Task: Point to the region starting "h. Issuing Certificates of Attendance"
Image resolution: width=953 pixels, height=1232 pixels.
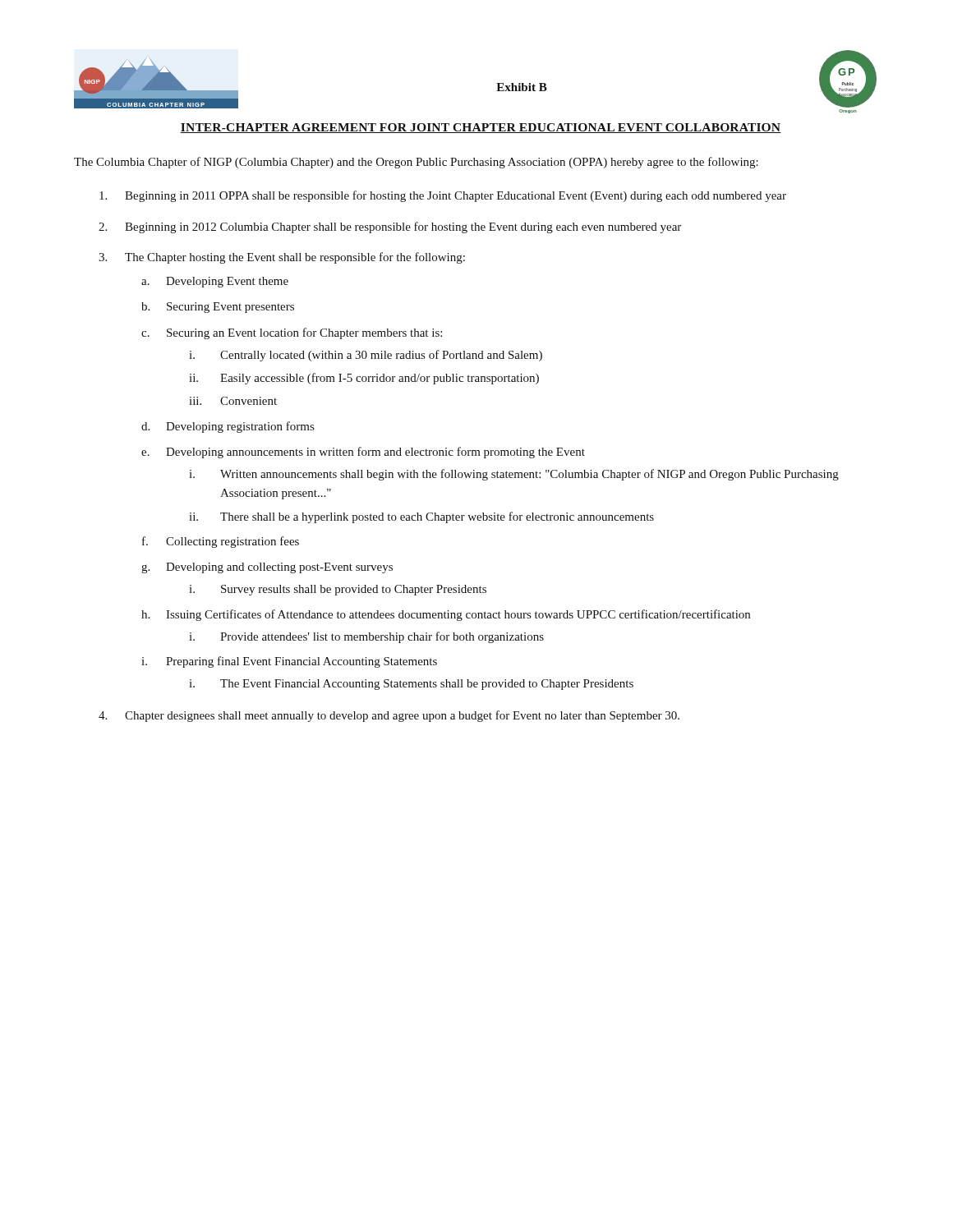Action: tap(514, 628)
